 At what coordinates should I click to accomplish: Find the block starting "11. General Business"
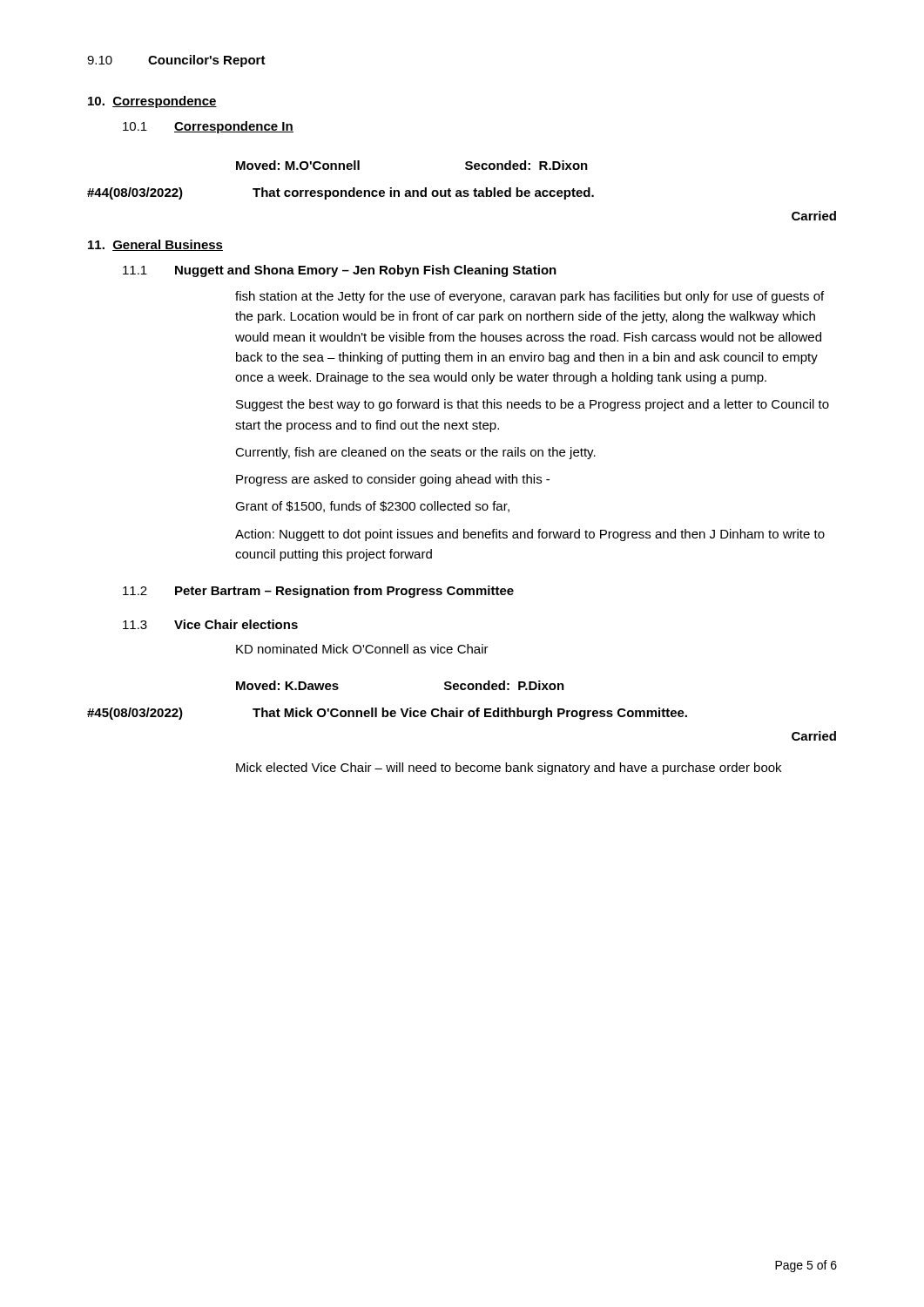click(x=155, y=244)
